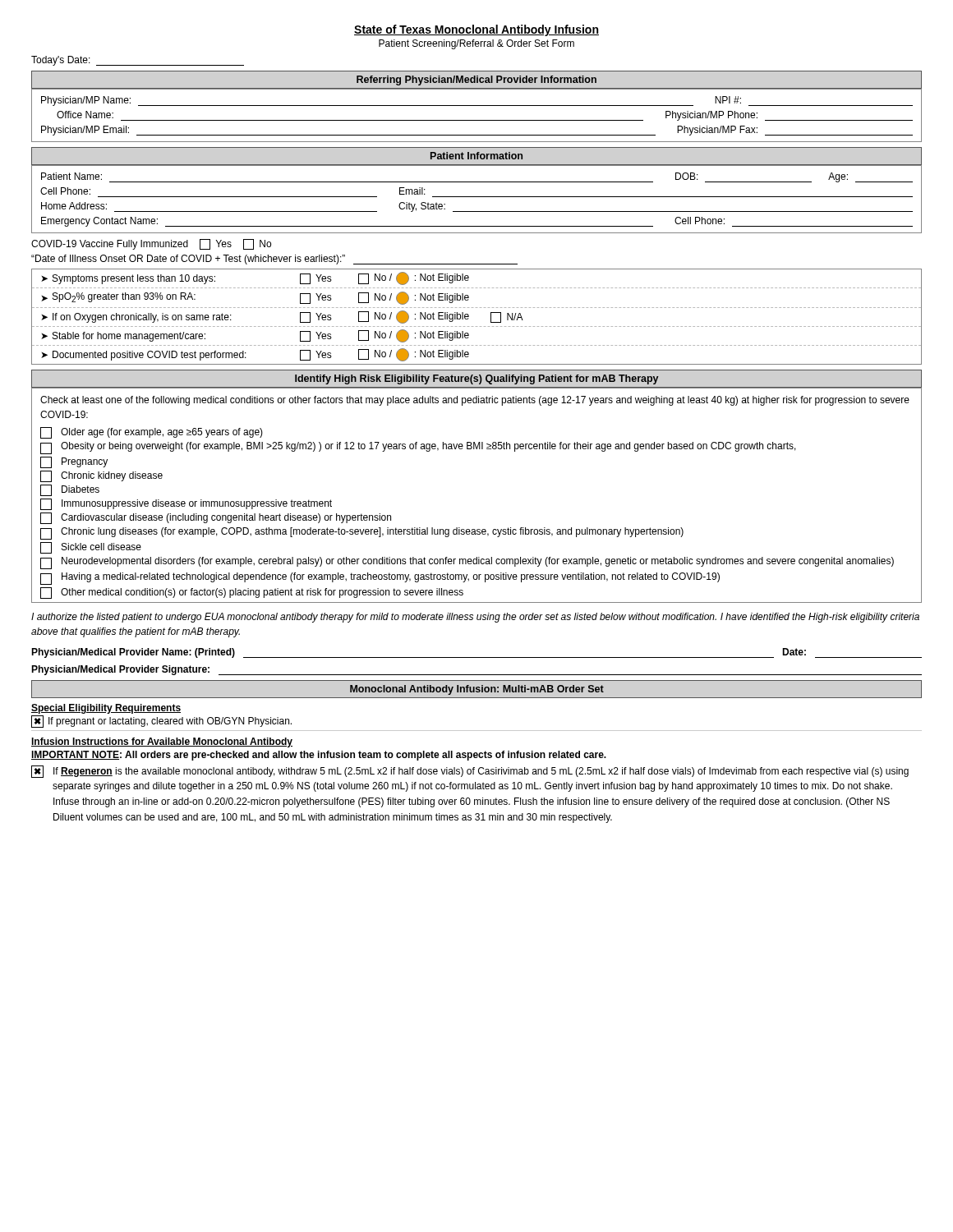
Task: Point to the block starting "Physician/Medical Provider Name: (Printed)"
Action: [x=476, y=660]
